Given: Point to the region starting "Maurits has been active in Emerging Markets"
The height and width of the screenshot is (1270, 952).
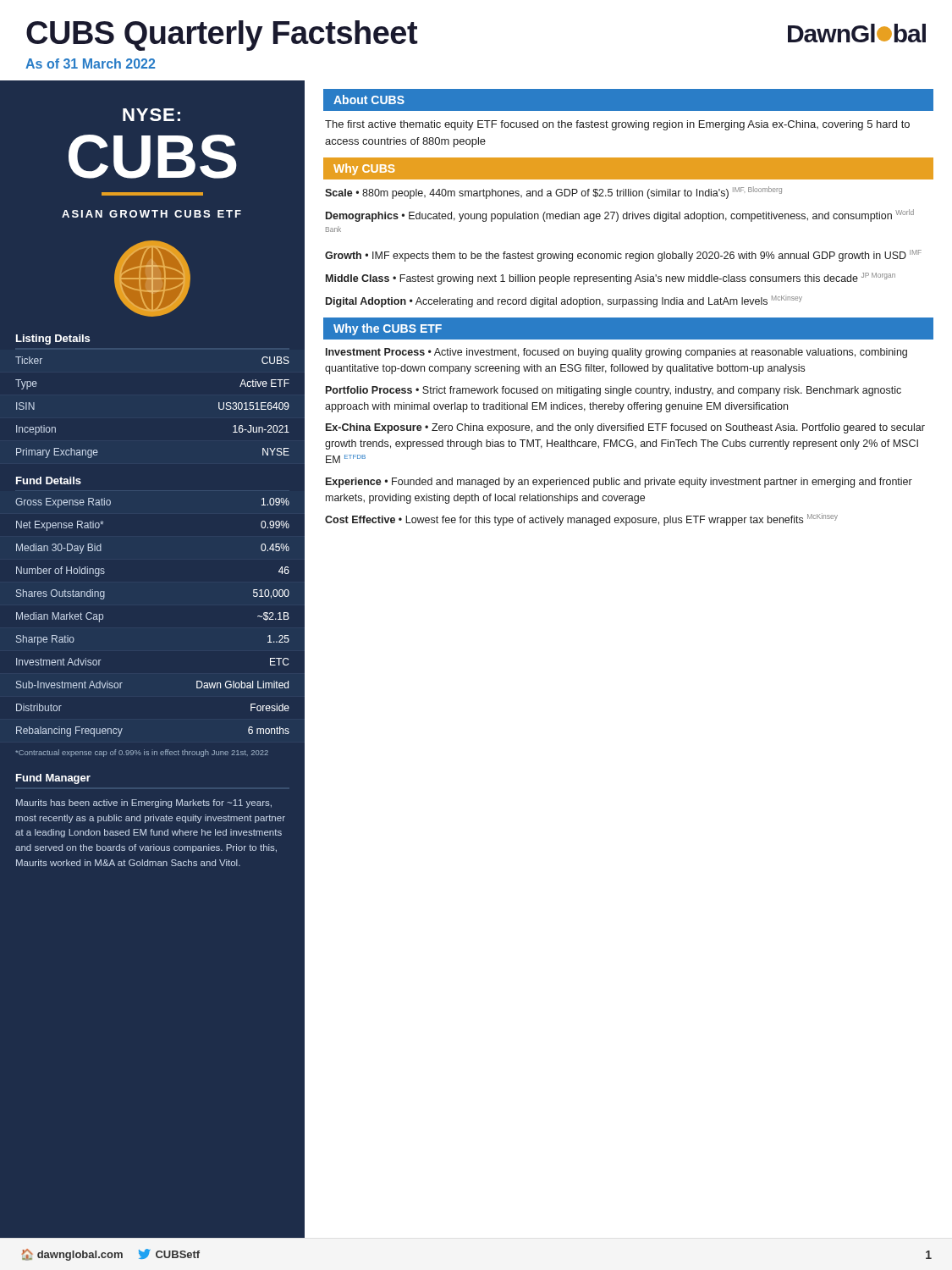Looking at the screenshot, I should [x=150, y=833].
